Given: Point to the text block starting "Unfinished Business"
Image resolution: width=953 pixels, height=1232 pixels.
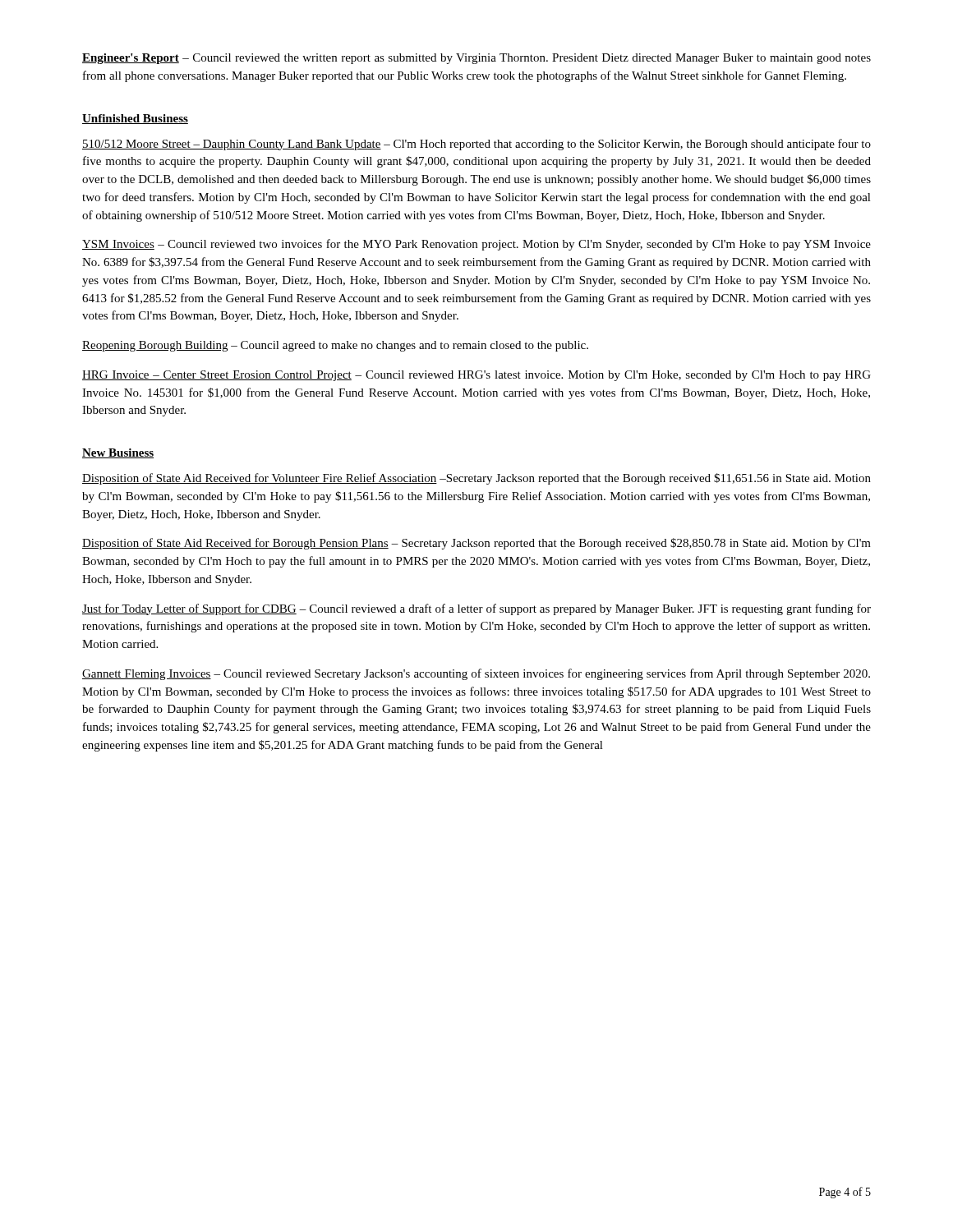Looking at the screenshot, I should [x=135, y=118].
